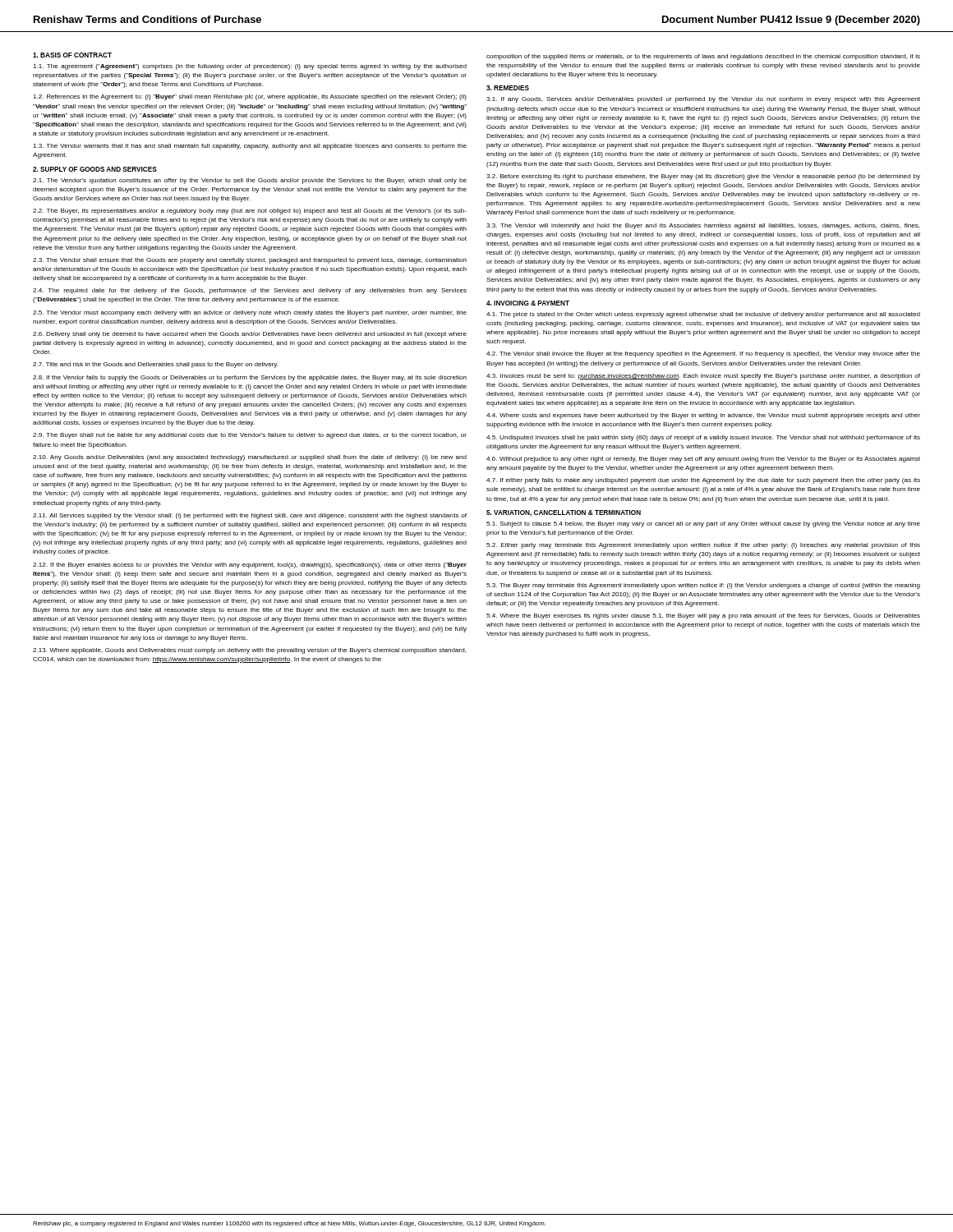
Task: Click on the section header with the text "4. INVOICING & PAYMENT"
Action: (x=528, y=303)
